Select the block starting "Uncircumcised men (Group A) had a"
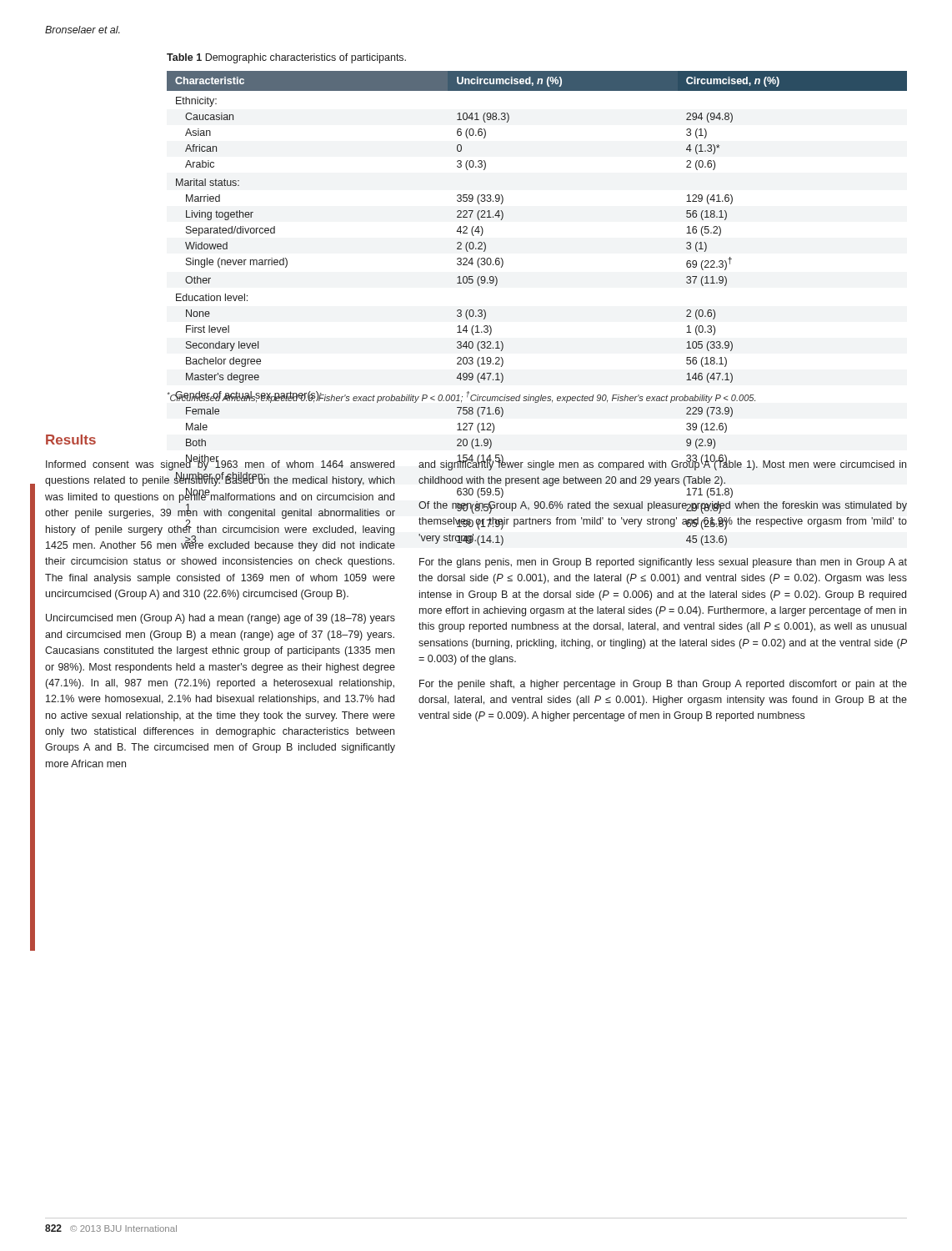This screenshot has width=952, height=1251. click(x=220, y=692)
